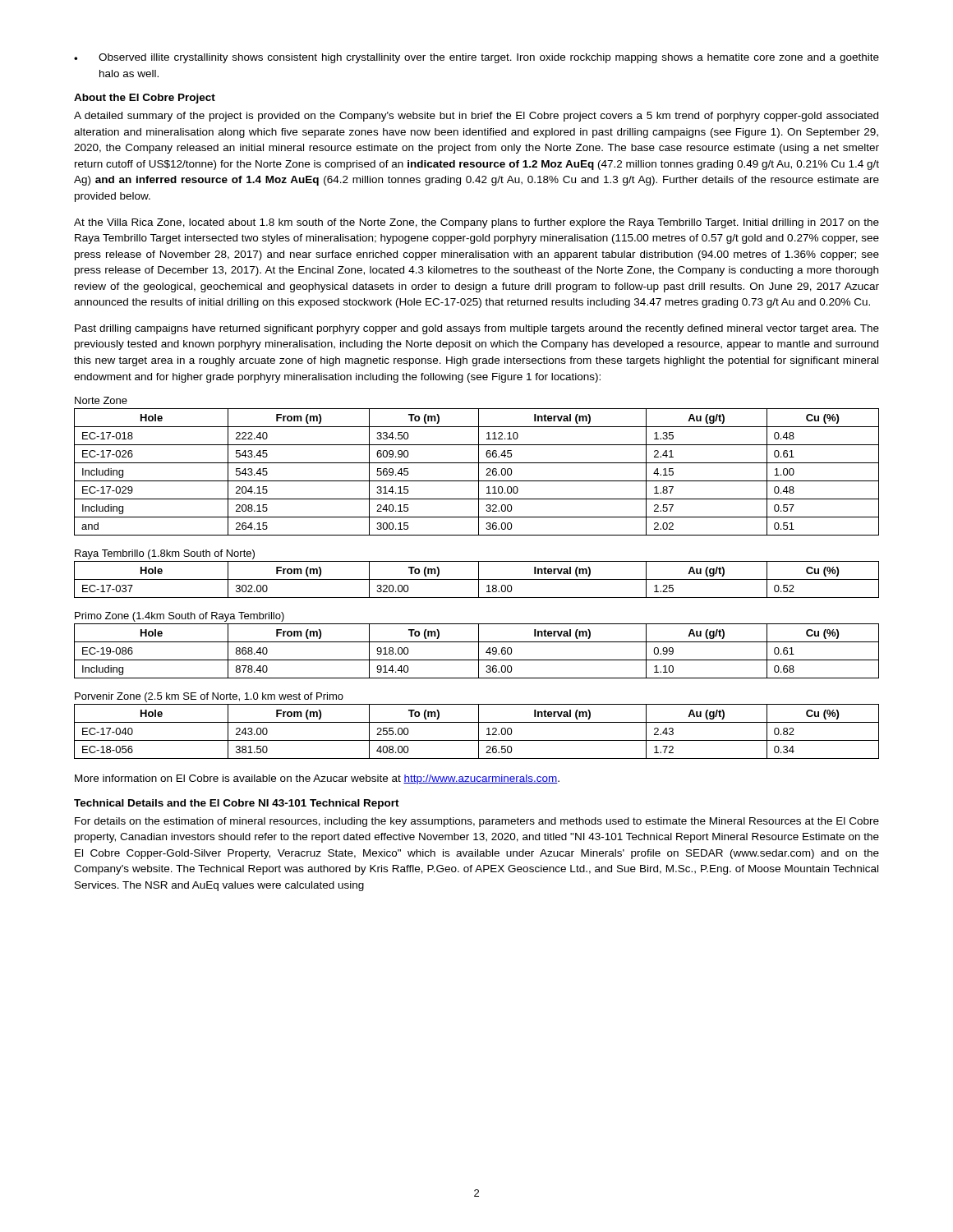Viewport: 953px width, 1232px height.
Task: Click the passage that begins "A detailed summary of the project is provided"
Action: coord(476,156)
